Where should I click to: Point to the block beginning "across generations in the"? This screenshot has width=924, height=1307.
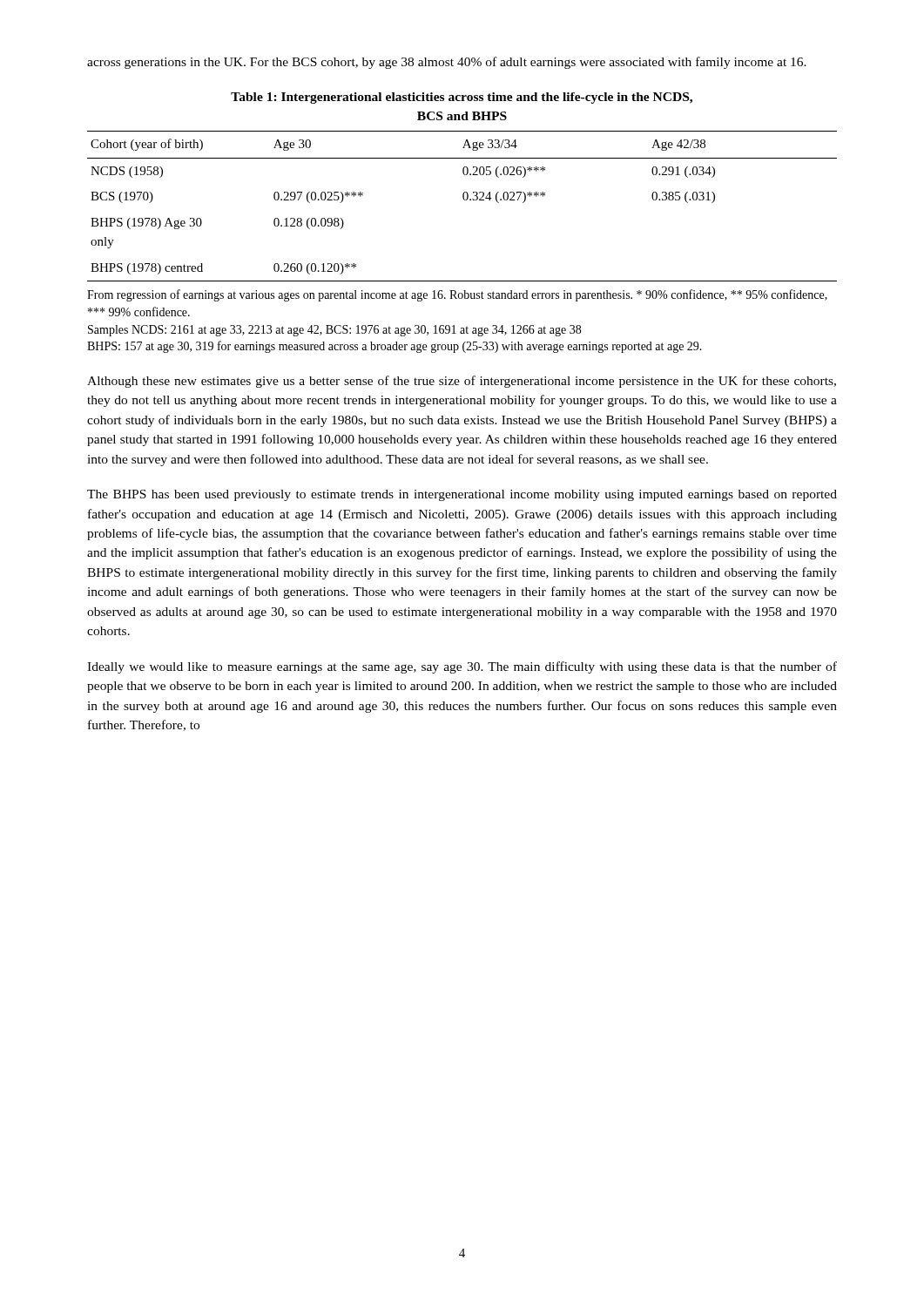447,61
